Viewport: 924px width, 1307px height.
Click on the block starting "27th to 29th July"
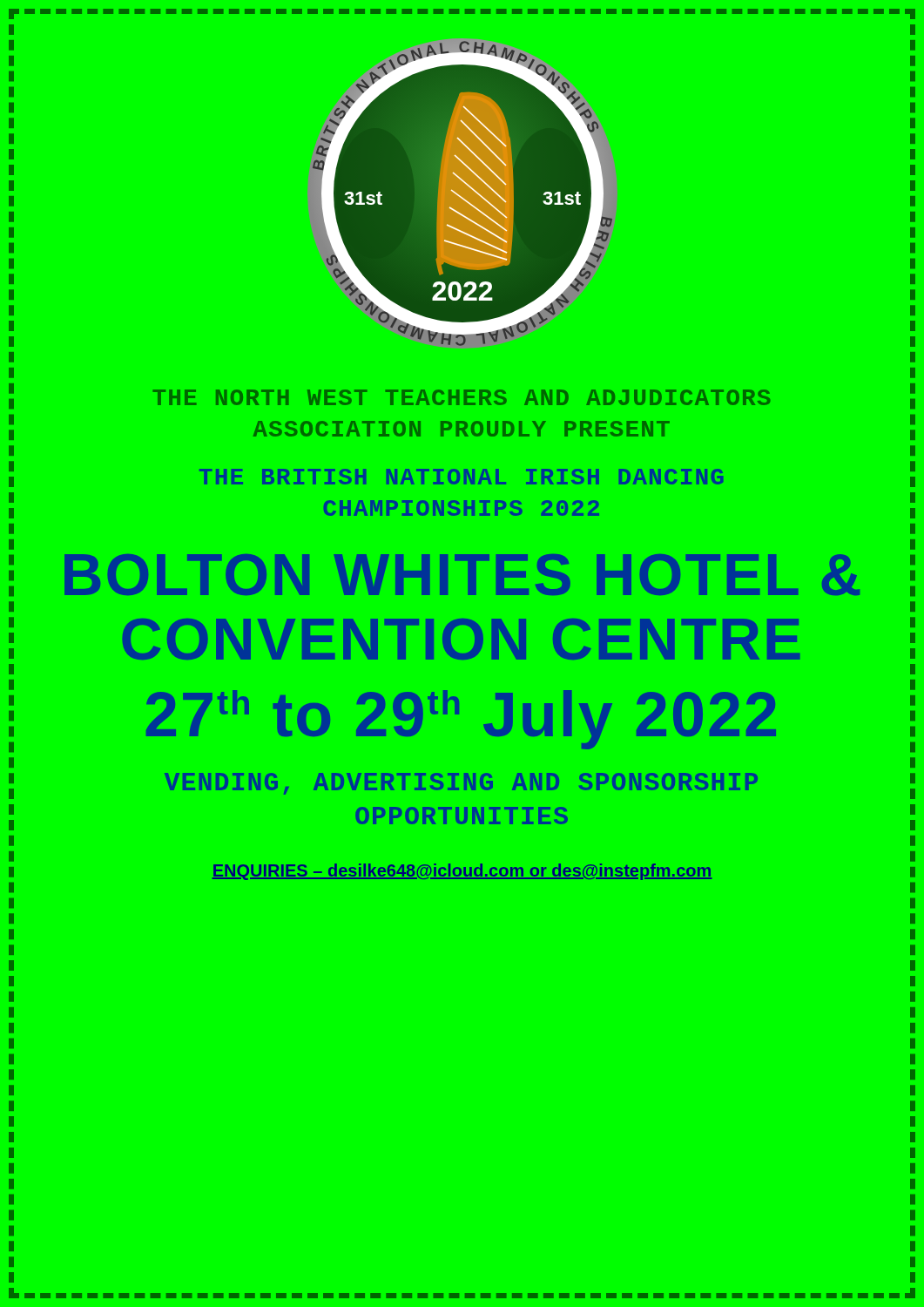click(462, 715)
